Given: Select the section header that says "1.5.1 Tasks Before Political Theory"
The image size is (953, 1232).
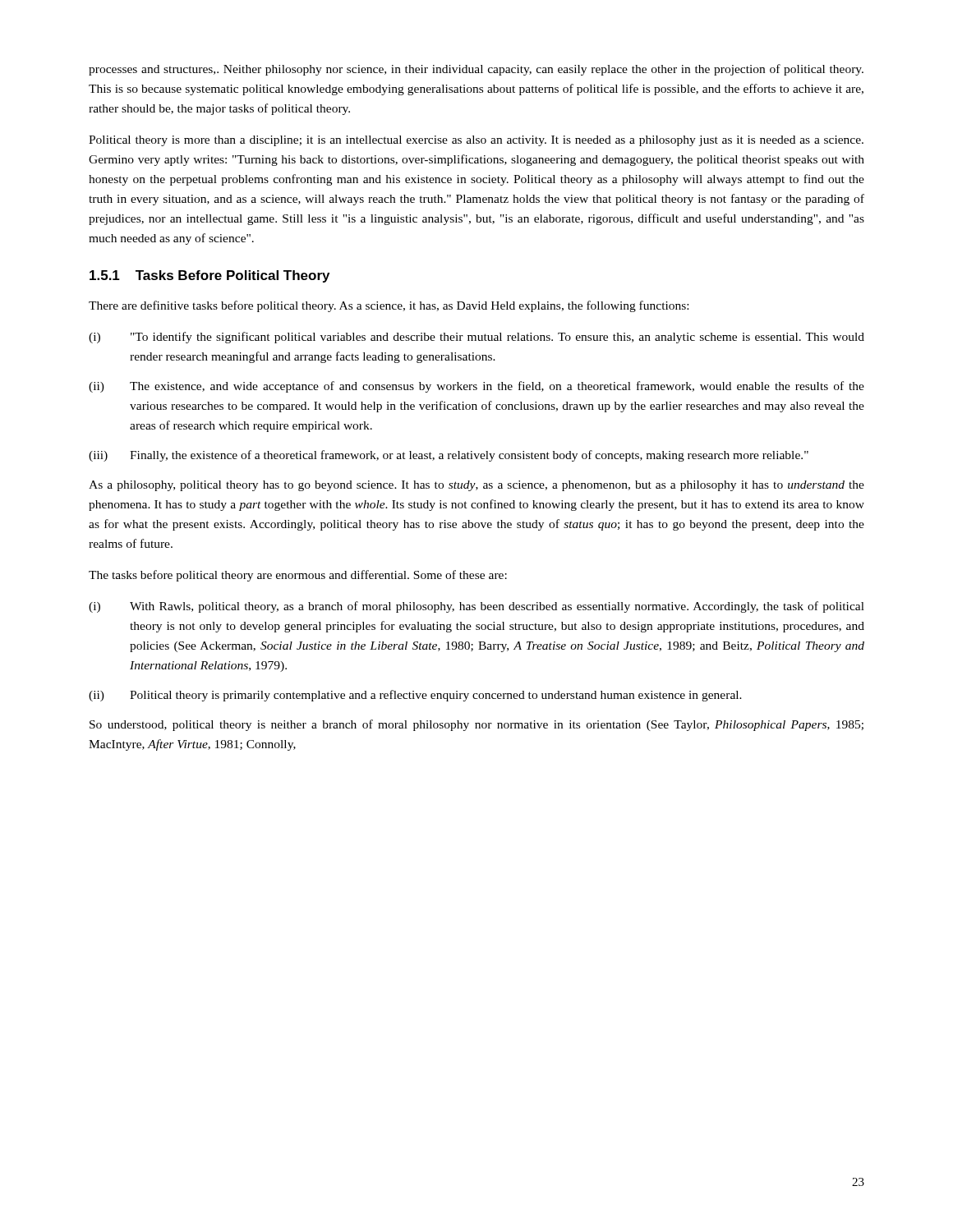Looking at the screenshot, I should (209, 276).
